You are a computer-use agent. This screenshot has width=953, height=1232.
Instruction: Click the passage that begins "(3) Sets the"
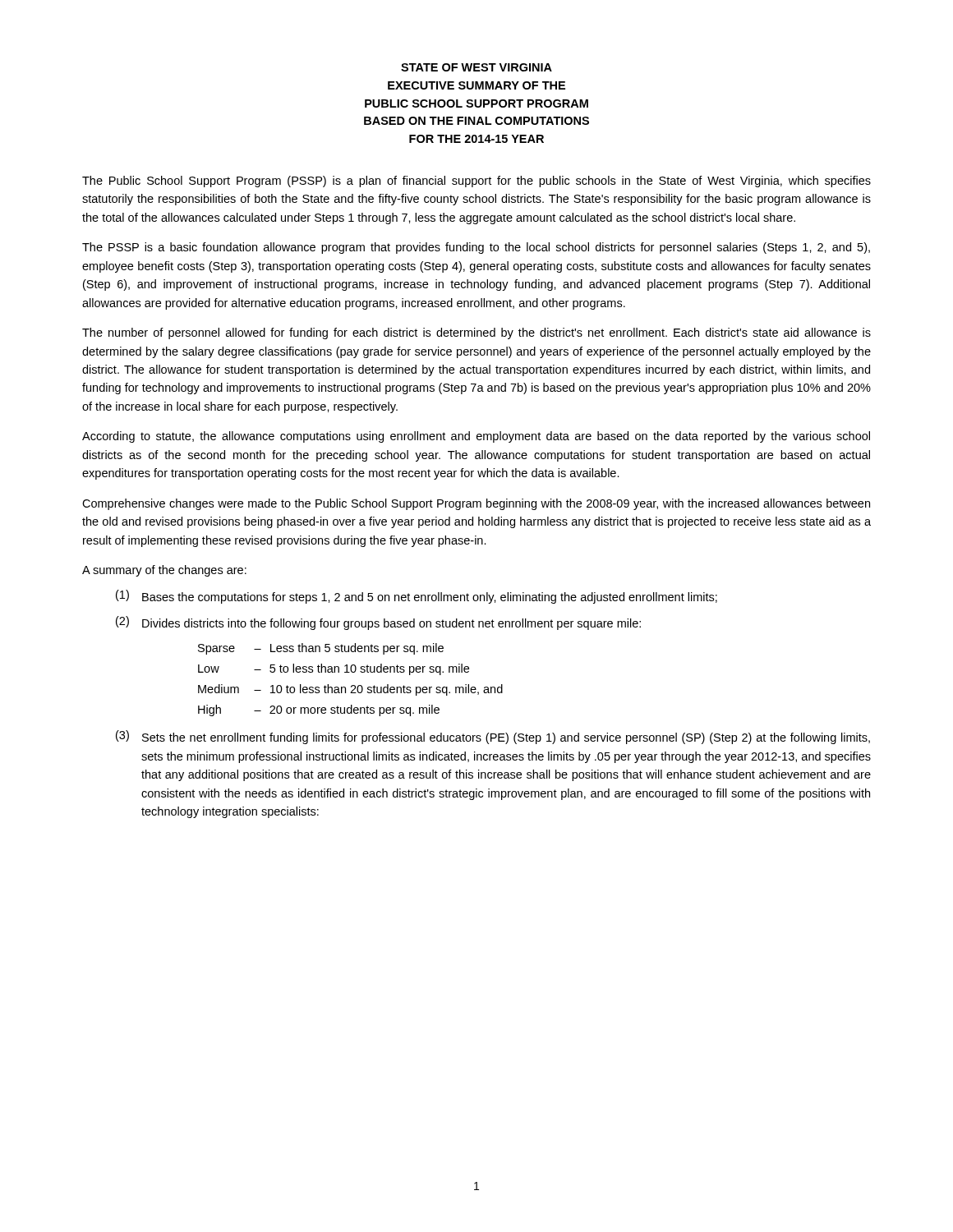click(493, 775)
